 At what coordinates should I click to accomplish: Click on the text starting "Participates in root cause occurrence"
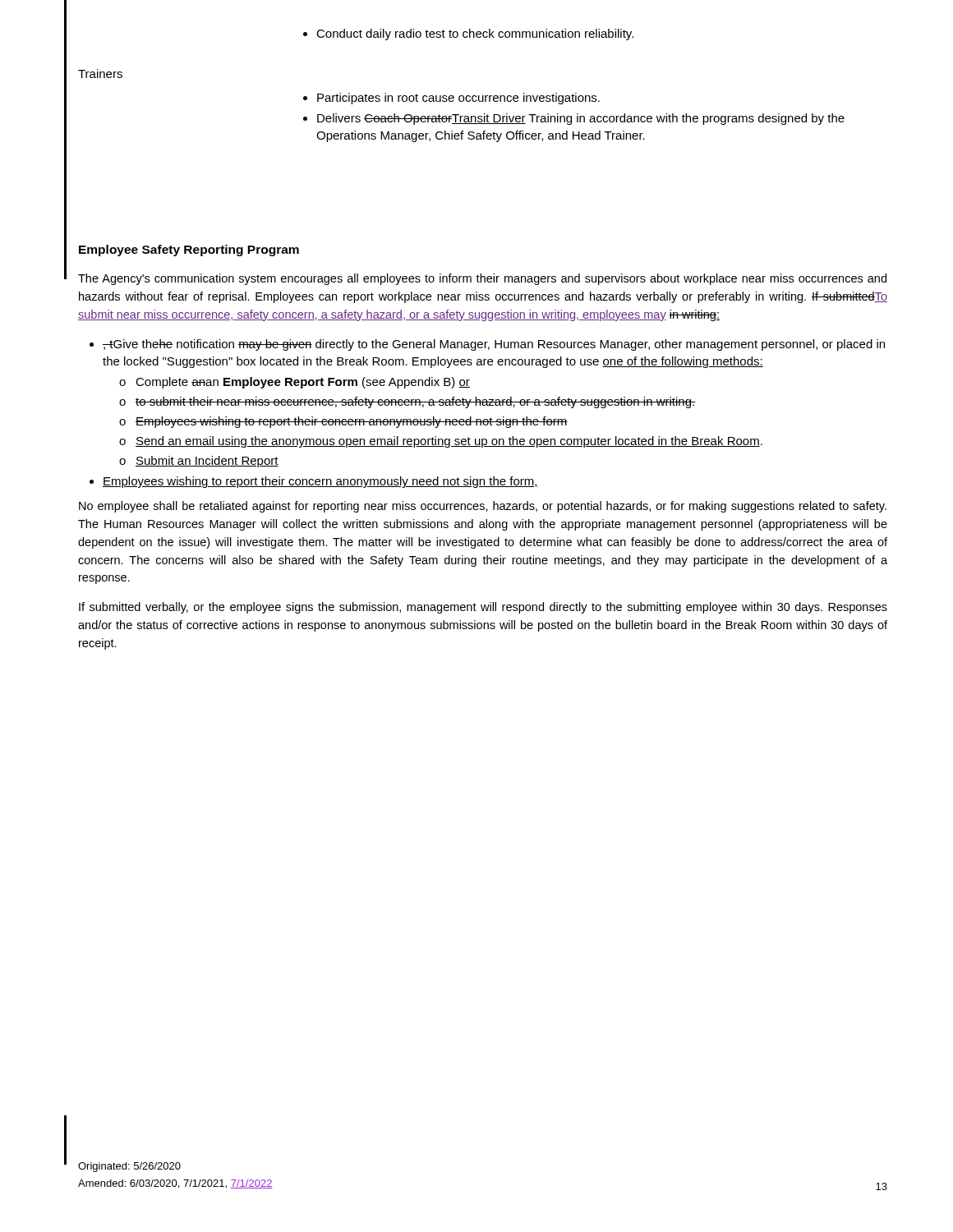pyautogui.click(x=458, y=97)
